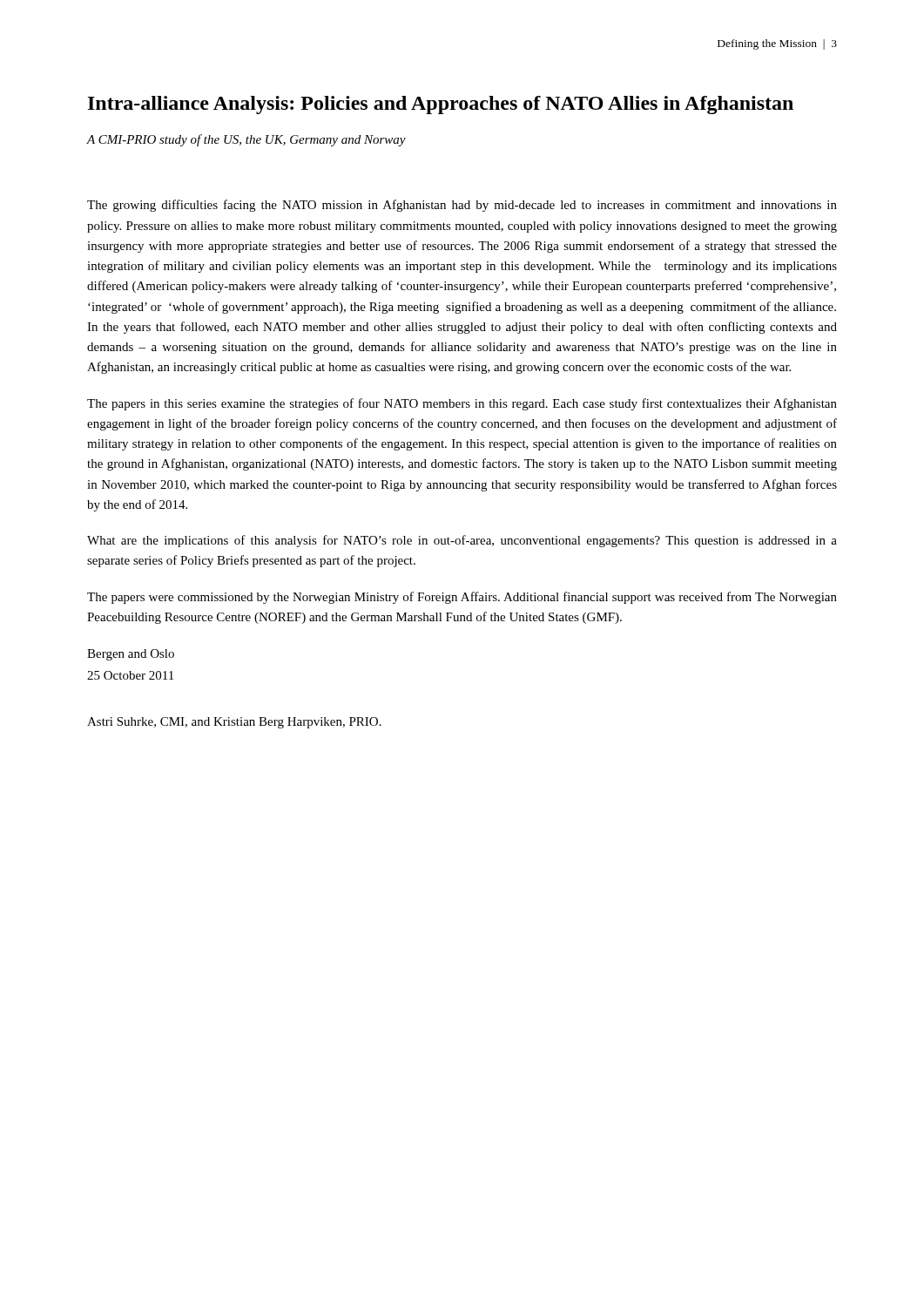Where is the passage that starts "What are the"?

point(462,551)
